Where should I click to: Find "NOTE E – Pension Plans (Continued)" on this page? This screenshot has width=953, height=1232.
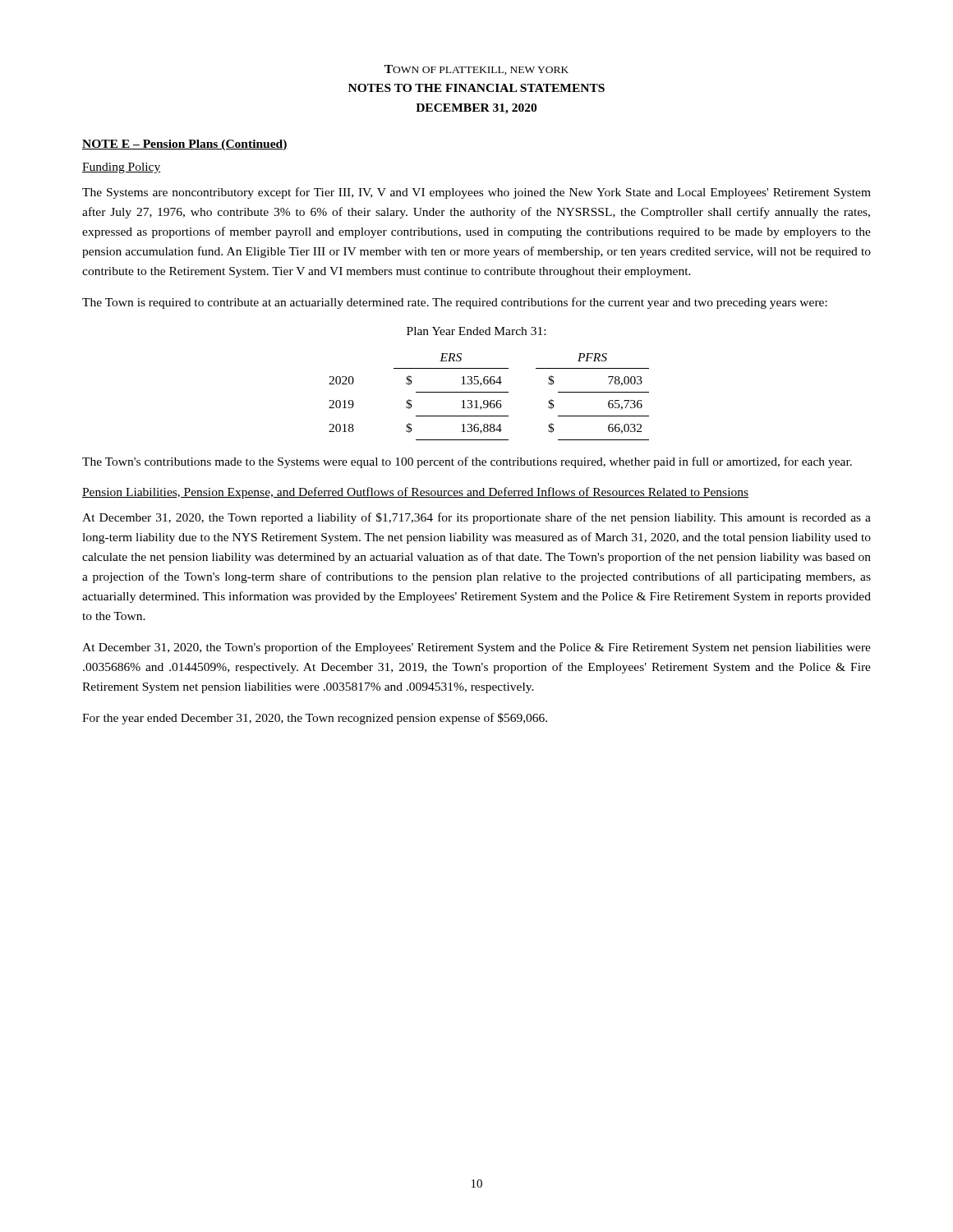tap(185, 143)
